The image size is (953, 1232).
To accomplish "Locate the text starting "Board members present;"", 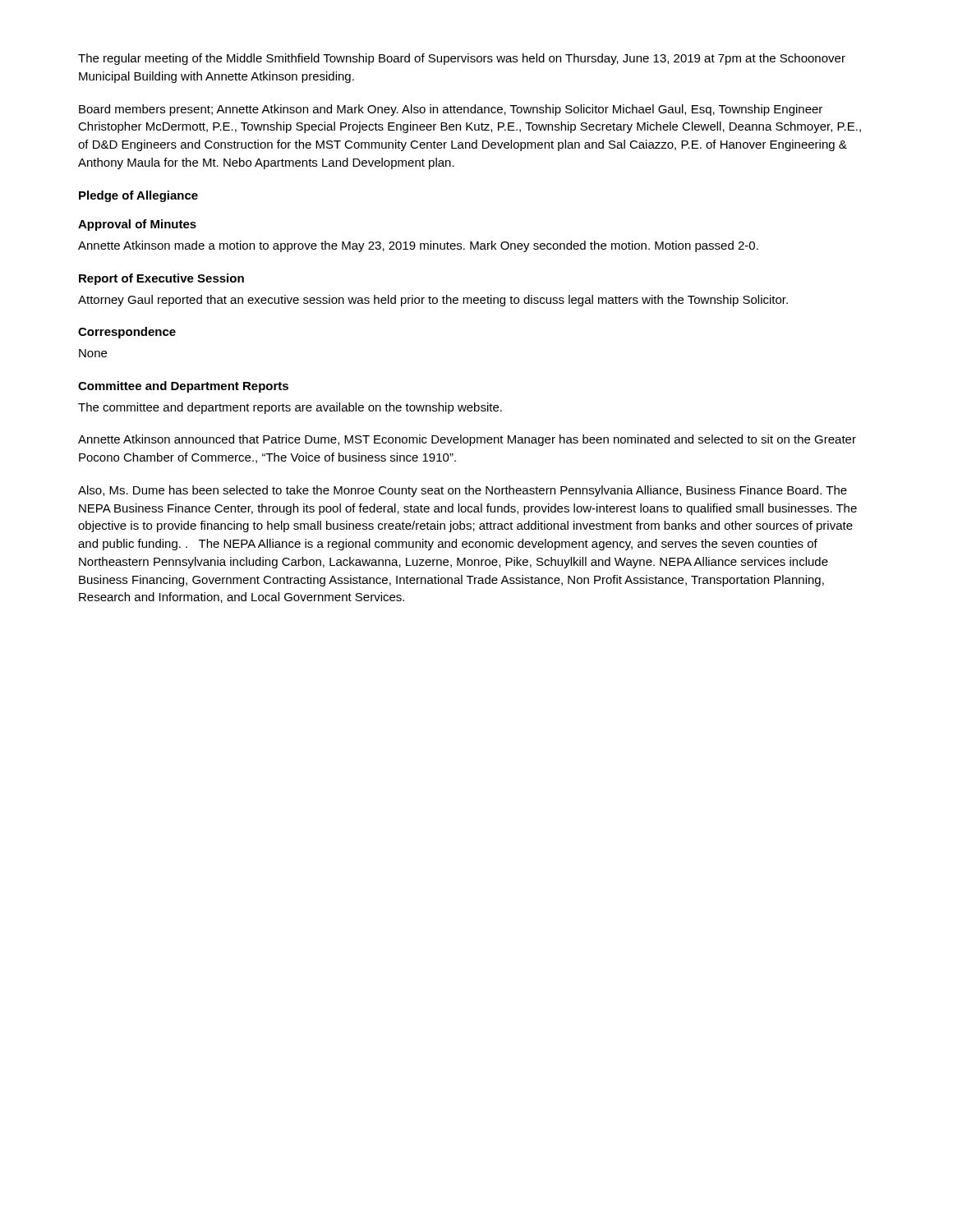I will 470,135.
